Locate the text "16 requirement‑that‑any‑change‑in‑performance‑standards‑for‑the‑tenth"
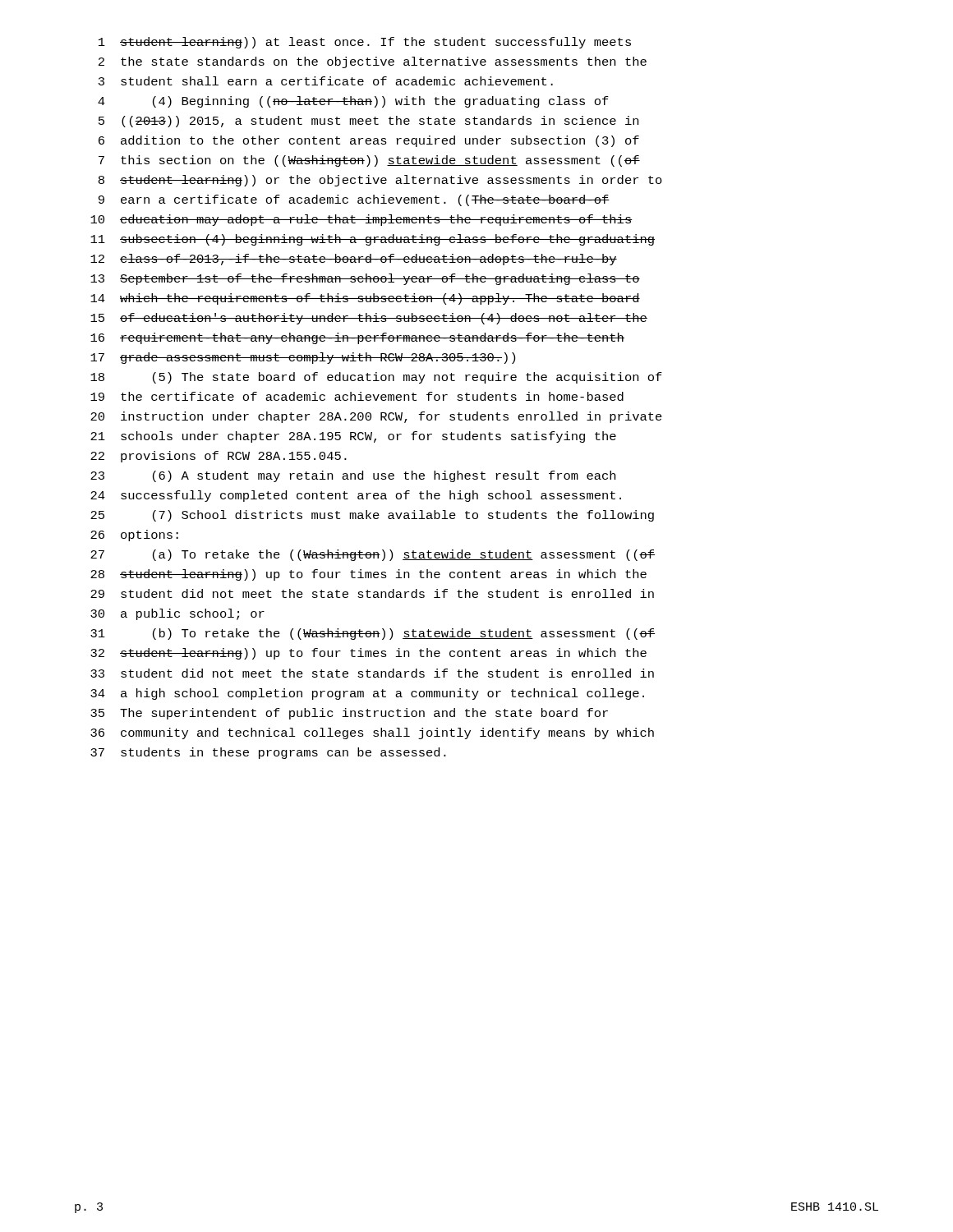Viewport: 953px width, 1232px height. (476, 339)
